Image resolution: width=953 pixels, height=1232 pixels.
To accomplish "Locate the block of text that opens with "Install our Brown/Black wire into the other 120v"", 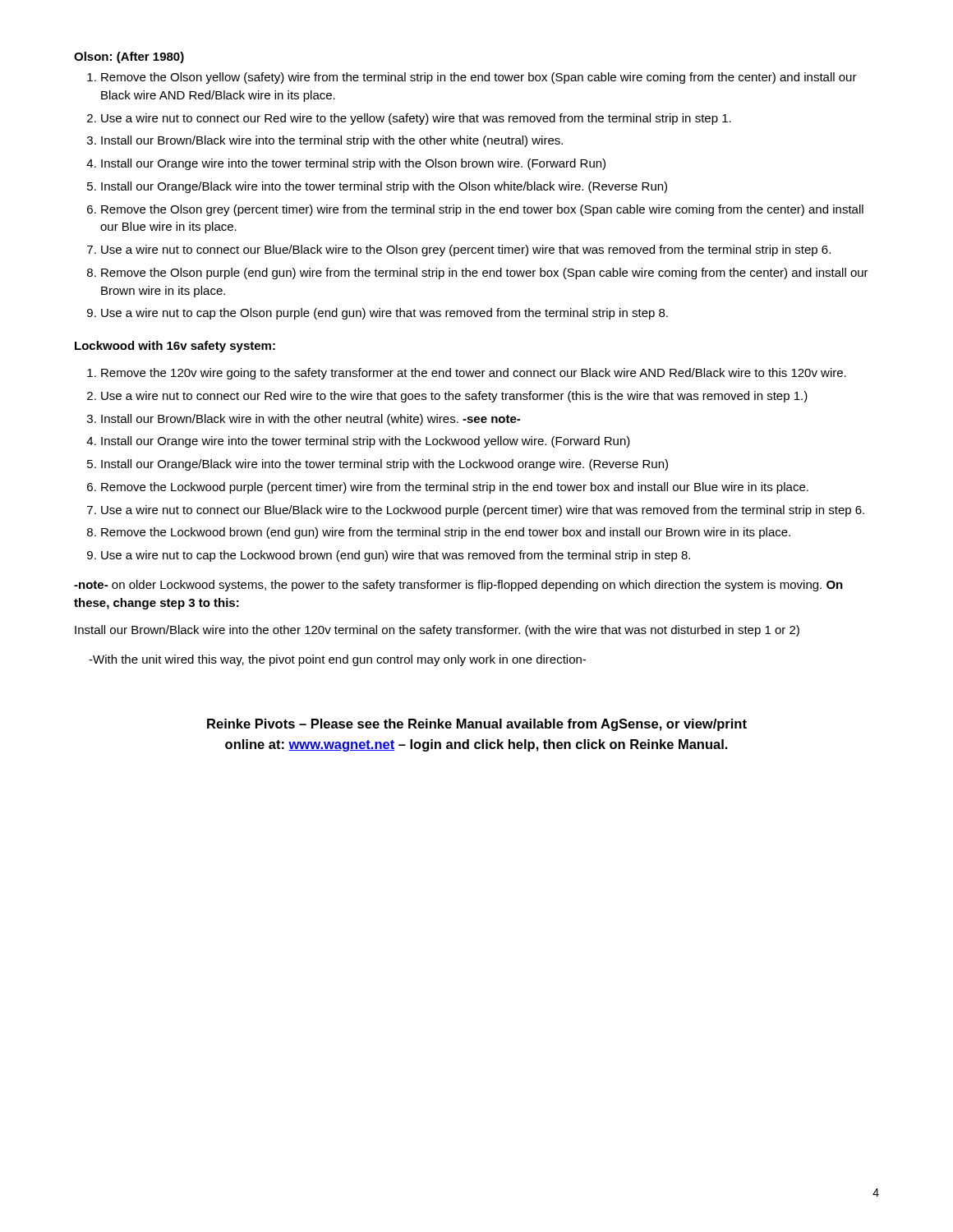I will pos(437,629).
